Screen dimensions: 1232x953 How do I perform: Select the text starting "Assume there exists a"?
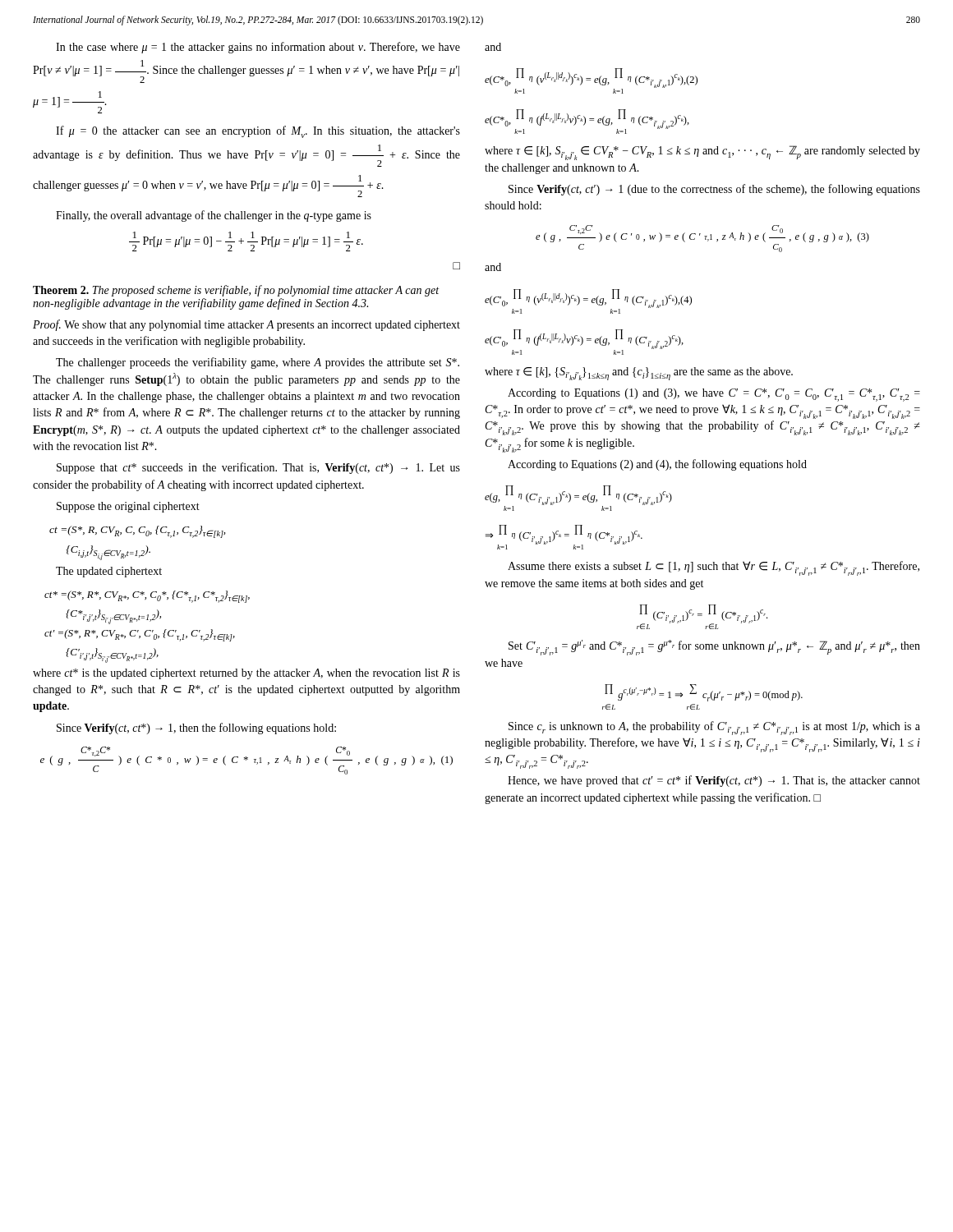click(702, 575)
